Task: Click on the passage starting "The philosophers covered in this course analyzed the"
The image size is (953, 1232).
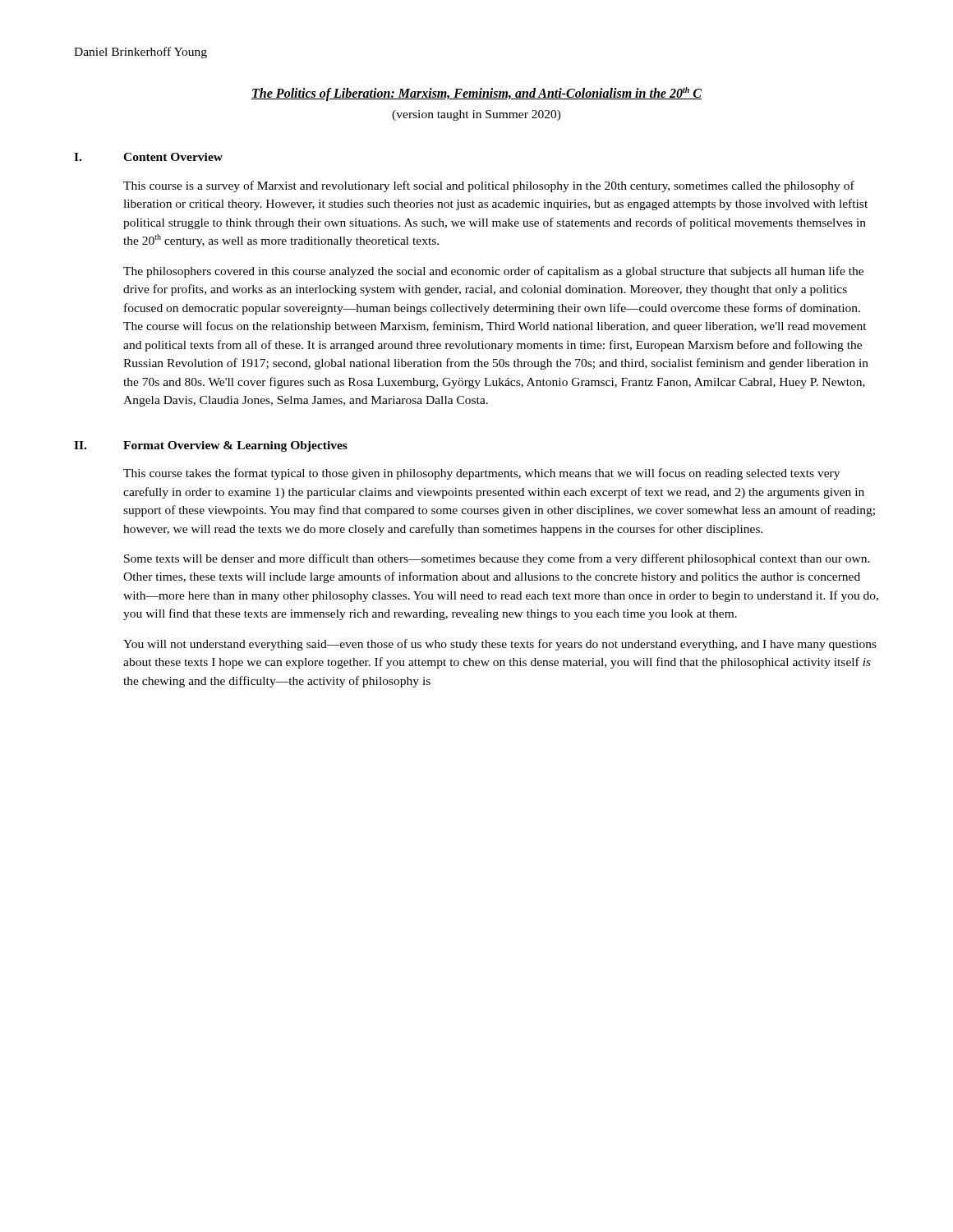Action: tap(496, 335)
